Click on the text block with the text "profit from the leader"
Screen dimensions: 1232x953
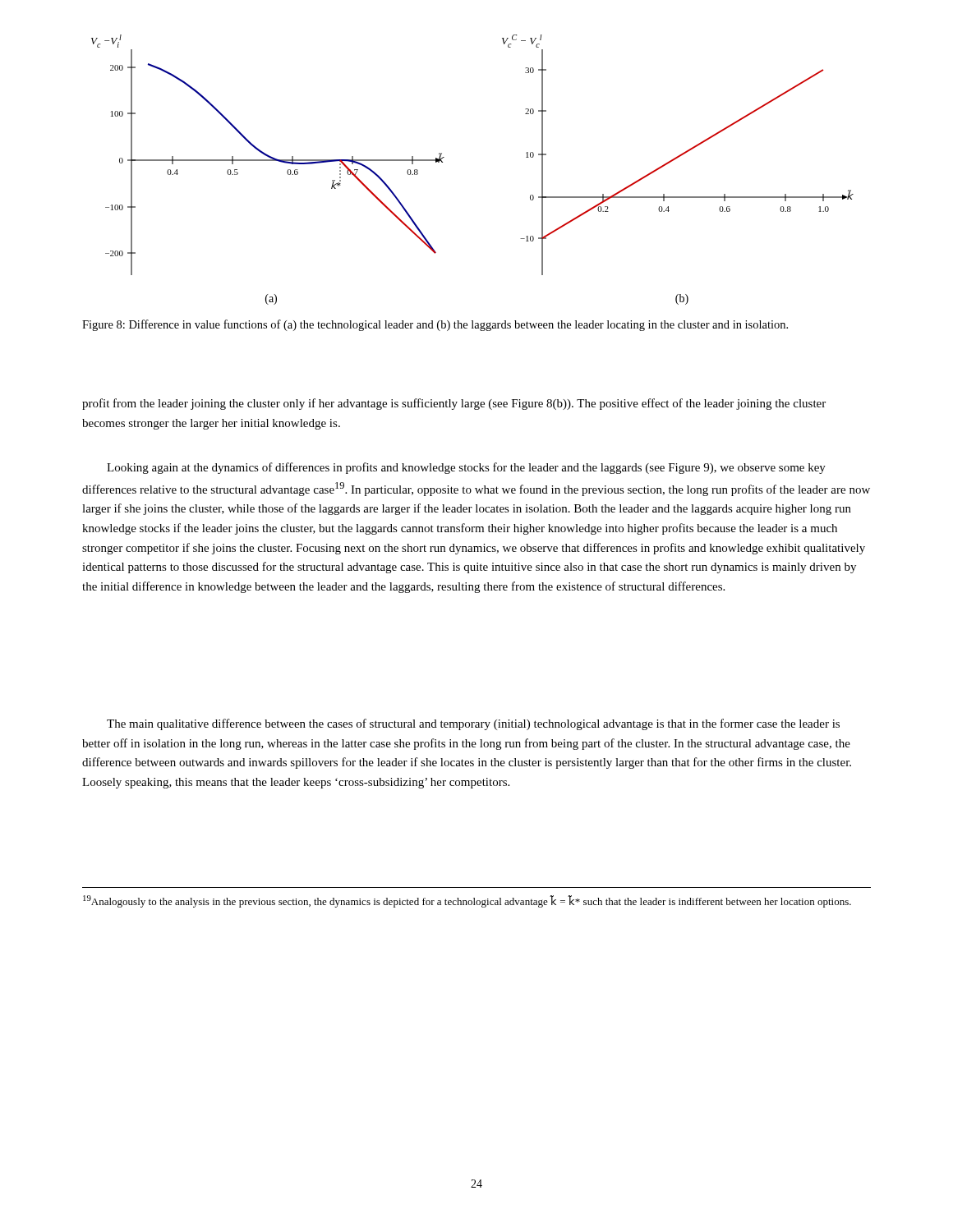click(x=454, y=413)
